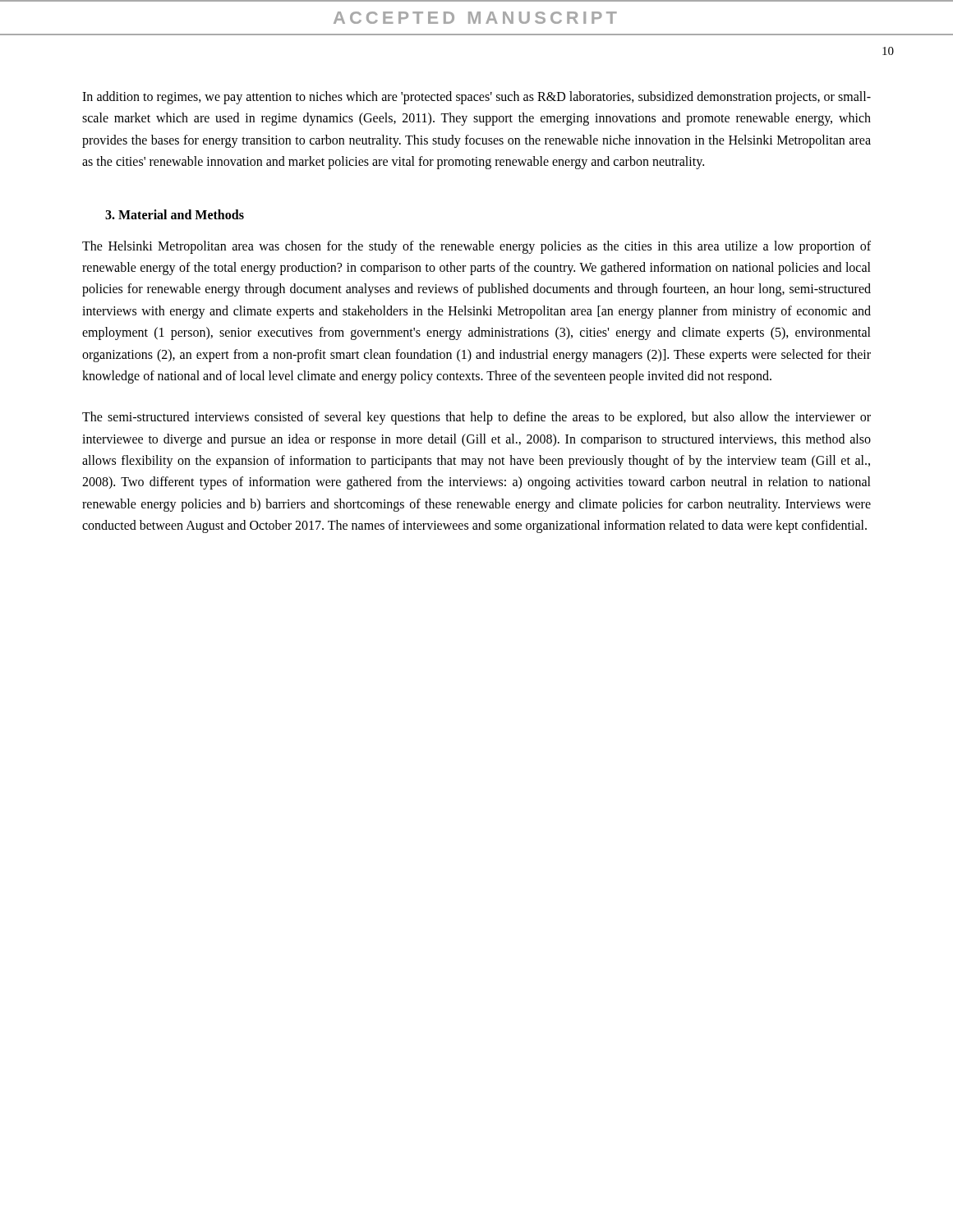
Task: Find the text block that reads "The semi-structured interviews"
Action: 476,471
